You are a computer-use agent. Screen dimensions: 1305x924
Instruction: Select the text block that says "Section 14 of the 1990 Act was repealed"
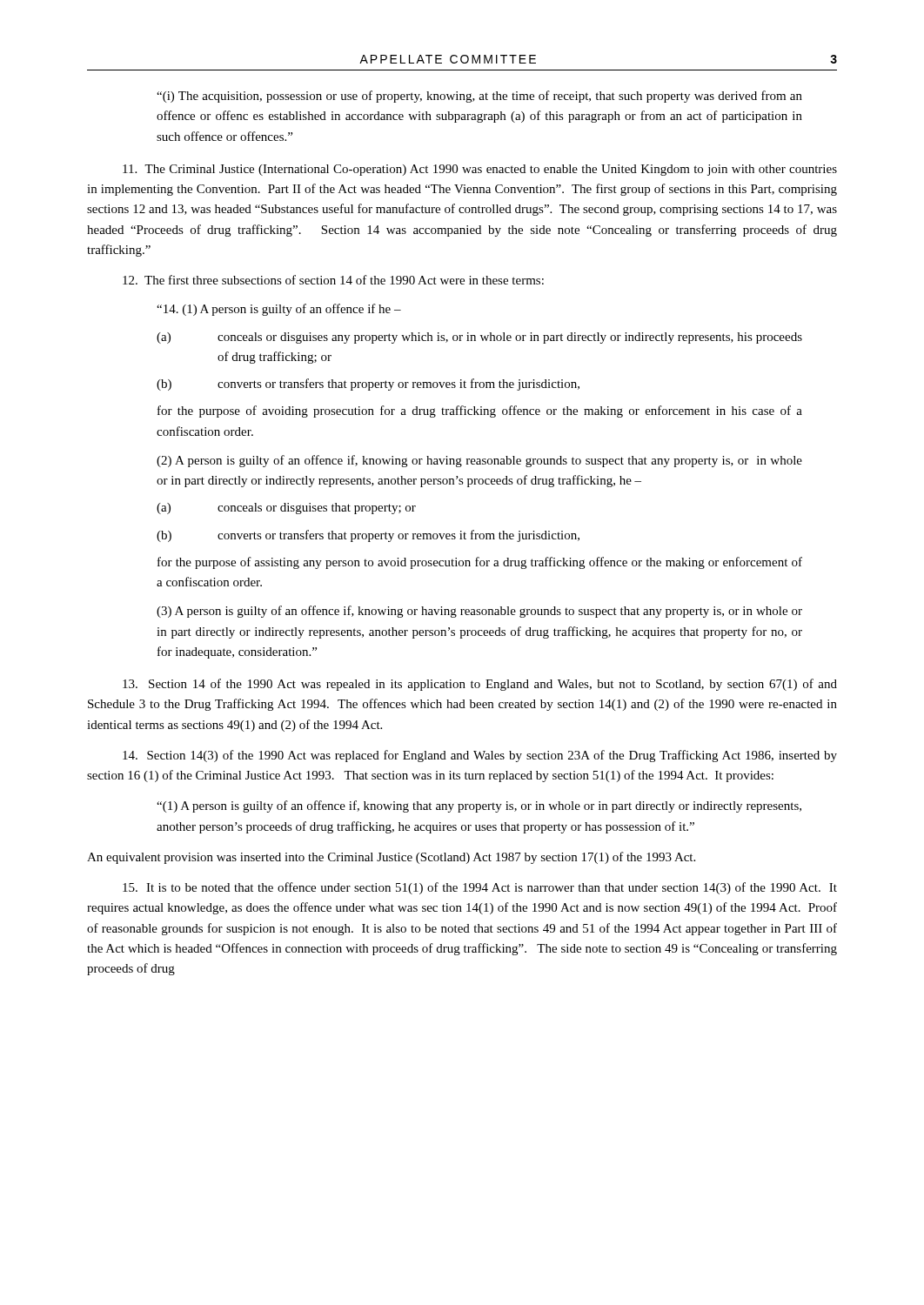click(x=462, y=704)
